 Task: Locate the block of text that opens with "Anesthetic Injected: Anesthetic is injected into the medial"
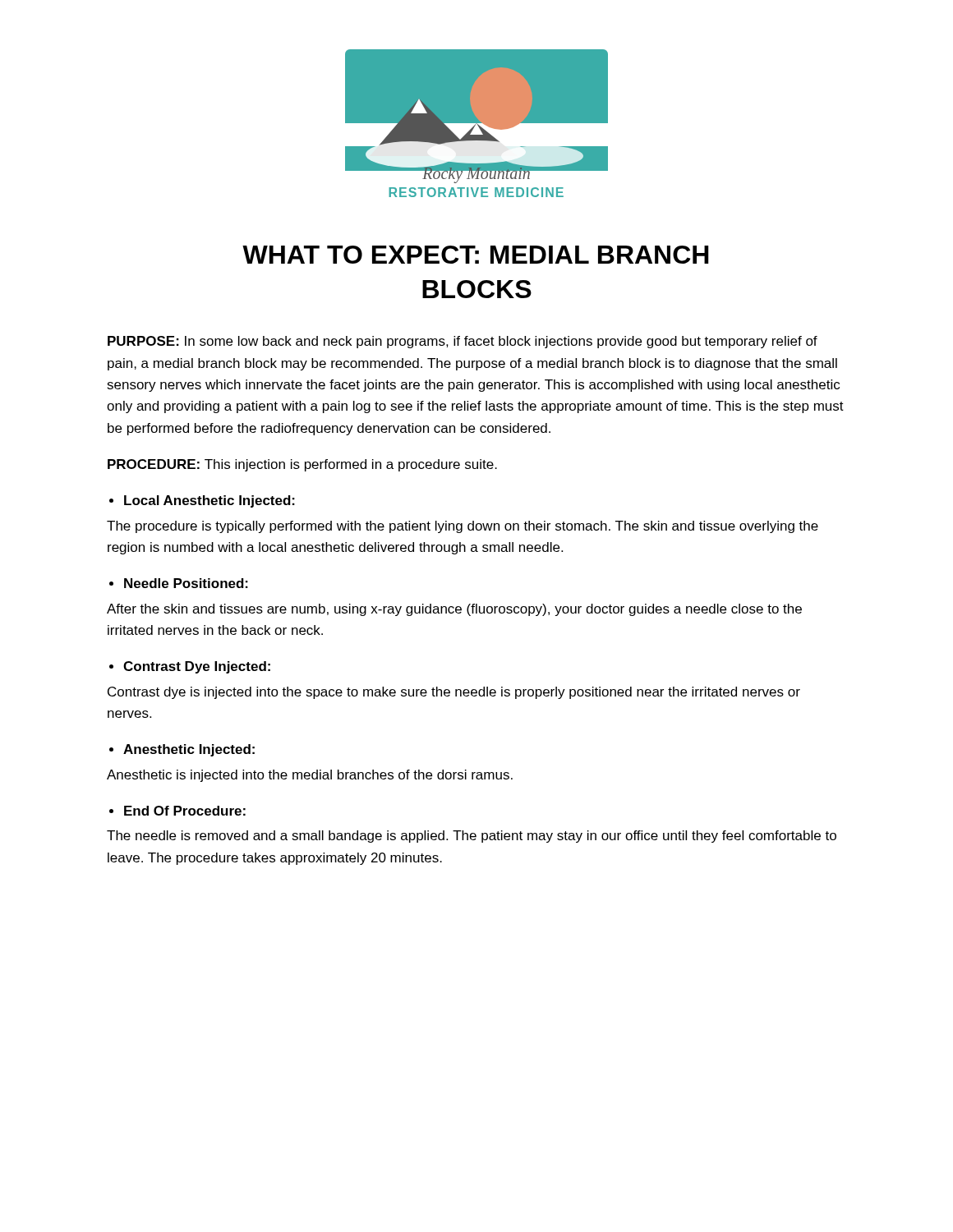click(476, 763)
